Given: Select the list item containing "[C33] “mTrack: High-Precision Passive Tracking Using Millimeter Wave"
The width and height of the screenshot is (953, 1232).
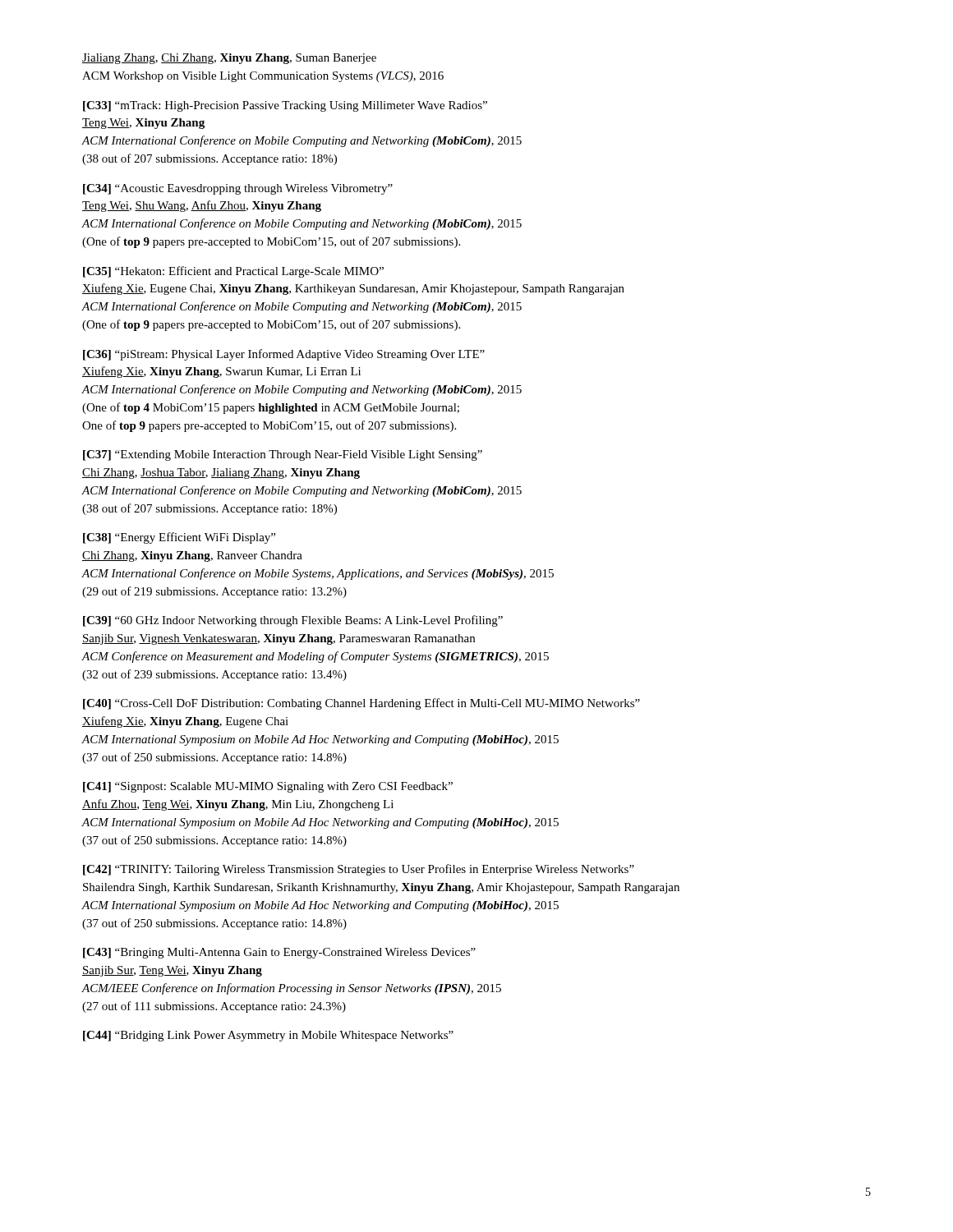Looking at the screenshot, I should (x=476, y=132).
